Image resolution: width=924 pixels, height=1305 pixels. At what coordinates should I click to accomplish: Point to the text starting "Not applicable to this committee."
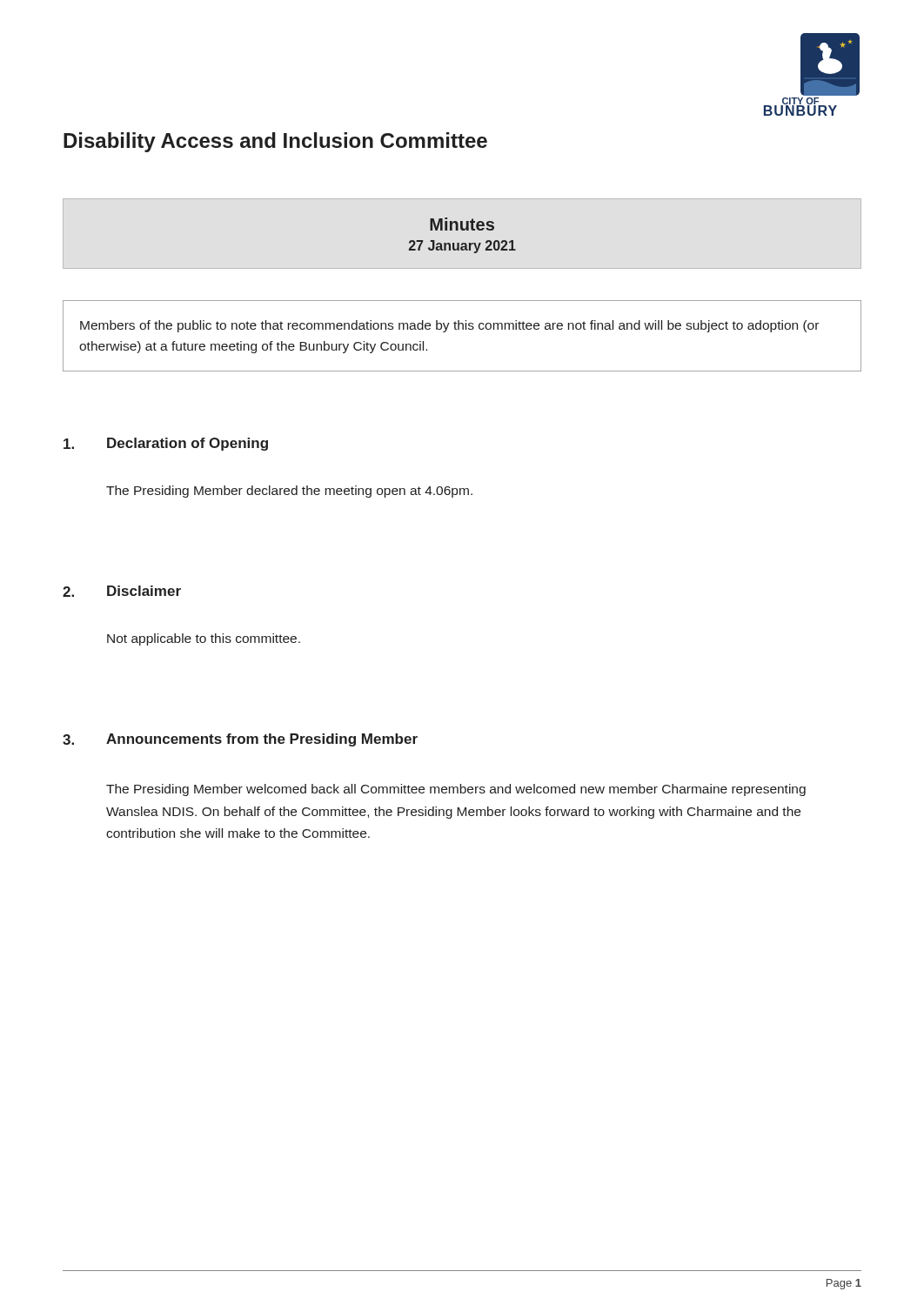click(x=204, y=639)
